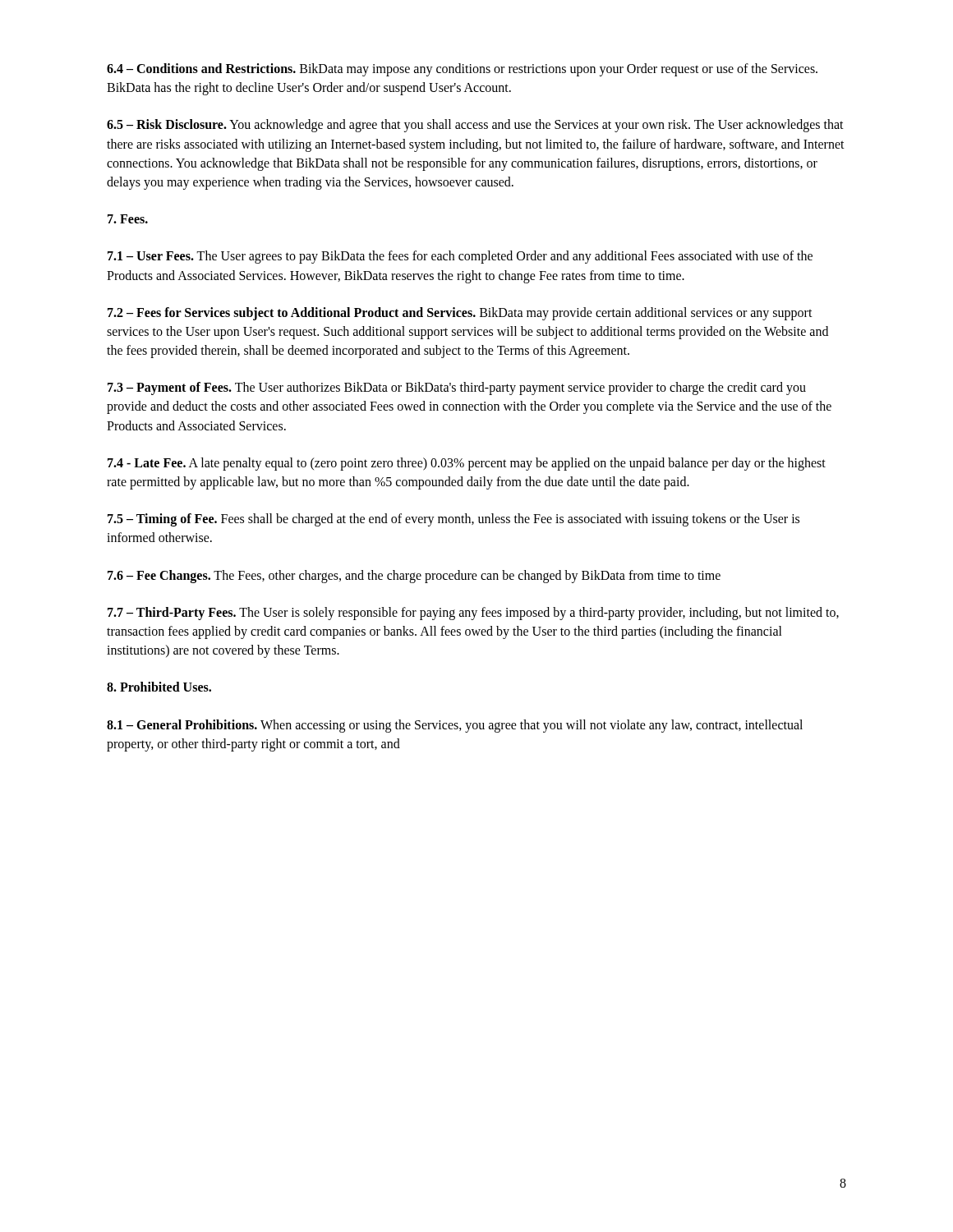Find the text block that reads "5 – Timing of Fee. Fees"
The height and width of the screenshot is (1232, 953).
pyautogui.click(x=453, y=528)
